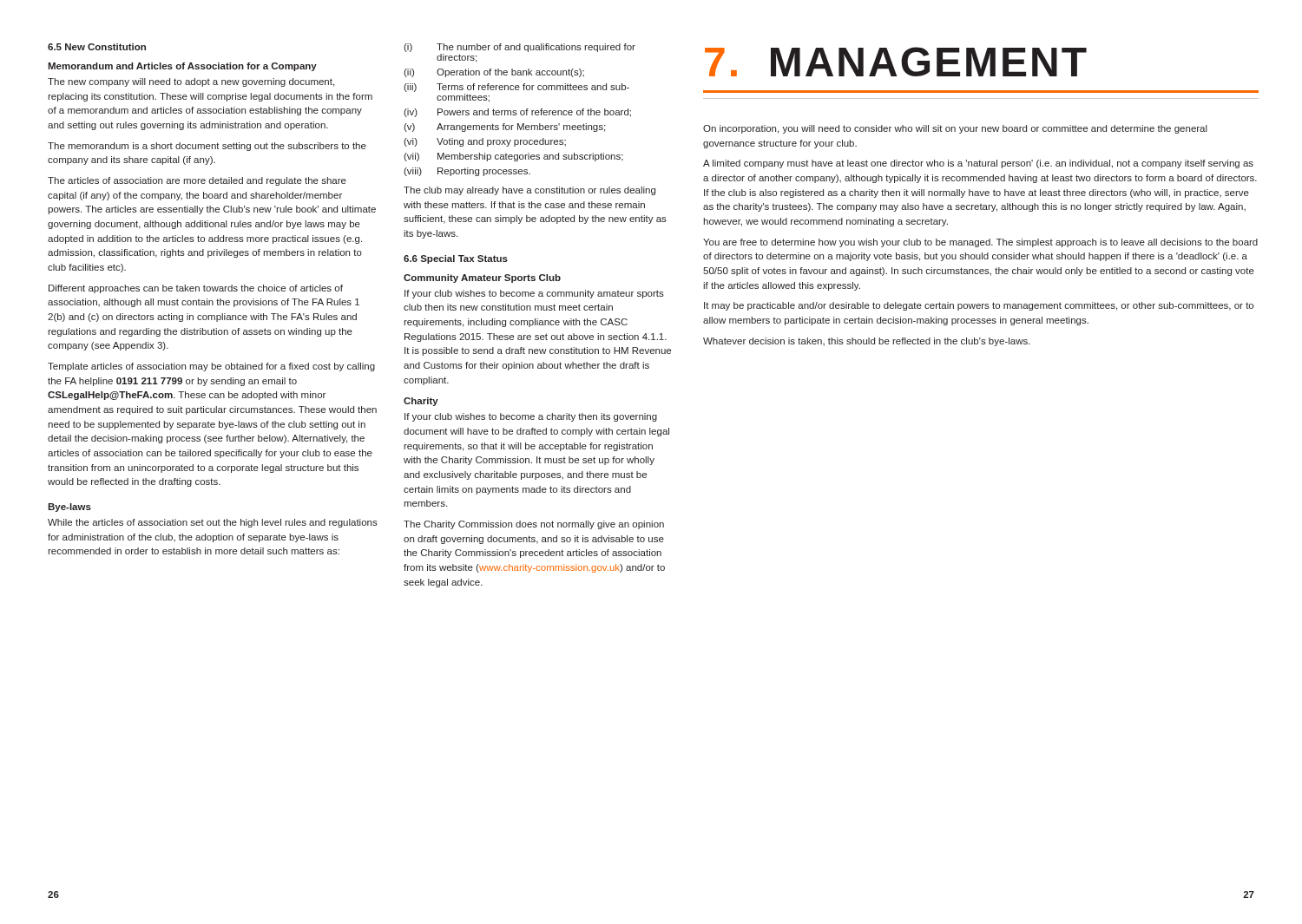
Task: Navigate to the text starting "(iii) Terms of reference for committees and"
Action: pos(538,92)
